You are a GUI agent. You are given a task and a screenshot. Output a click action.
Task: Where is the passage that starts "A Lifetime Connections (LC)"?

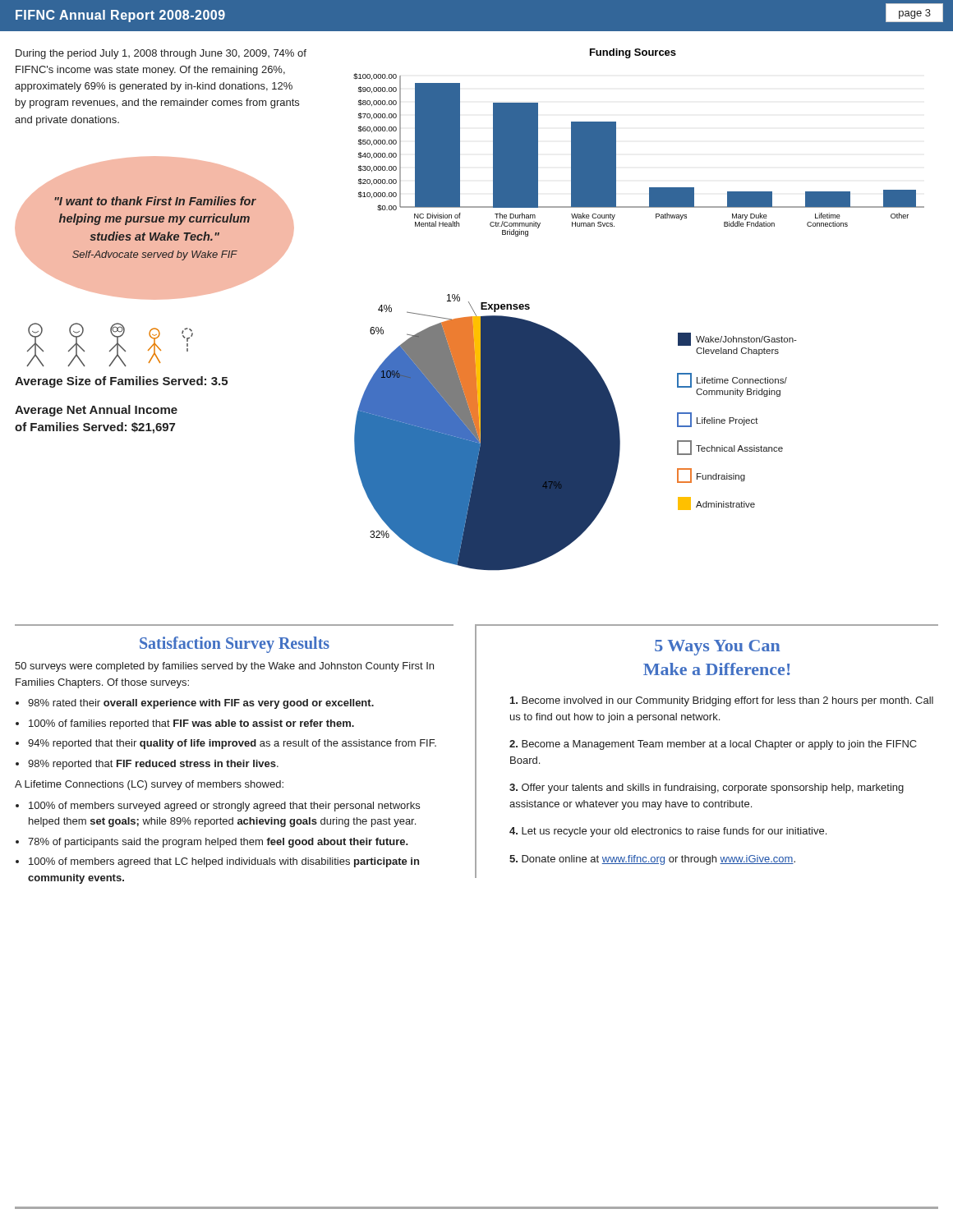pos(150,784)
